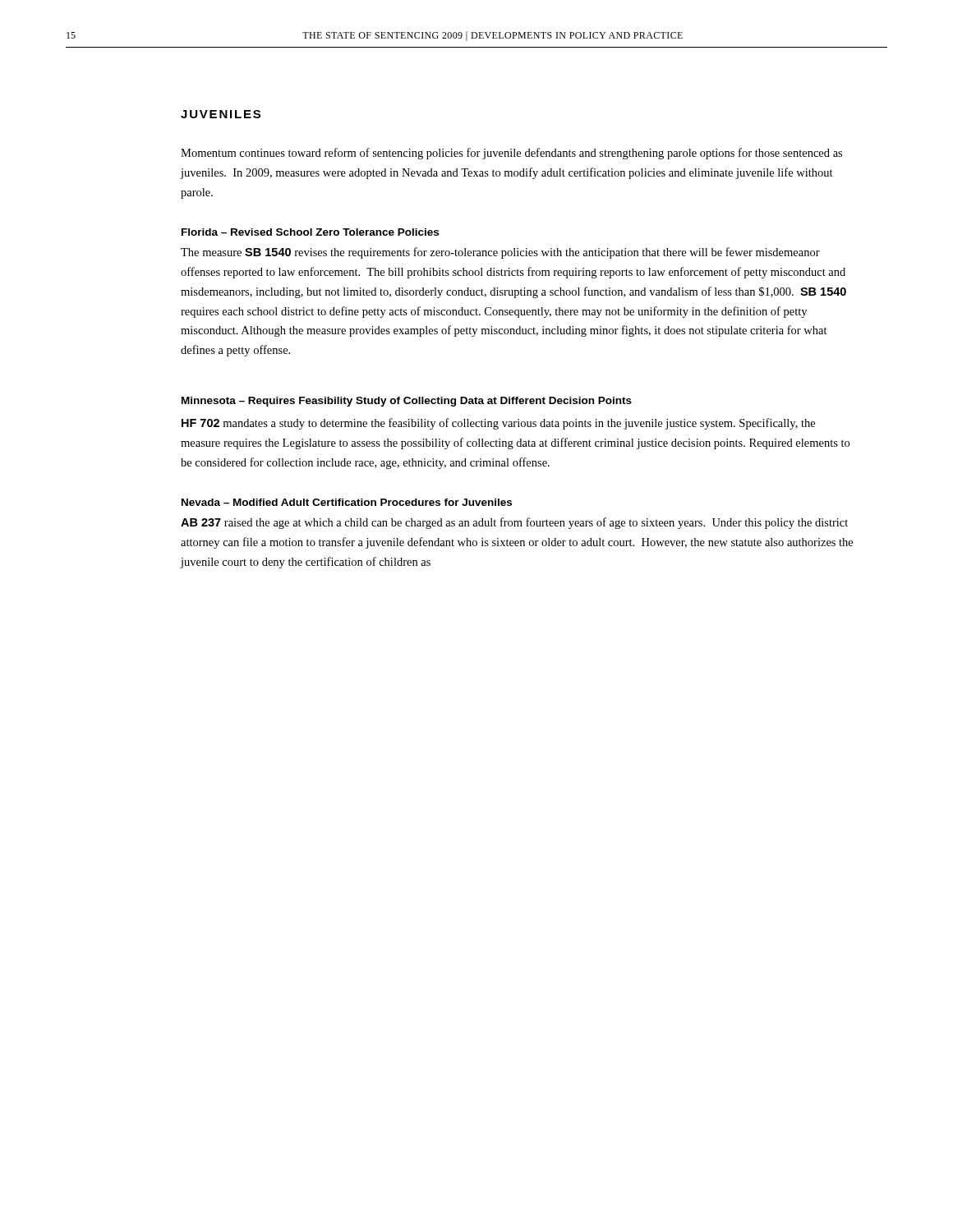The height and width of the screenshot is (1232, 953).
Task: Locate the block starting "Nevada – Modified Adult Certification Procedures for"
Action: point(347,502)
